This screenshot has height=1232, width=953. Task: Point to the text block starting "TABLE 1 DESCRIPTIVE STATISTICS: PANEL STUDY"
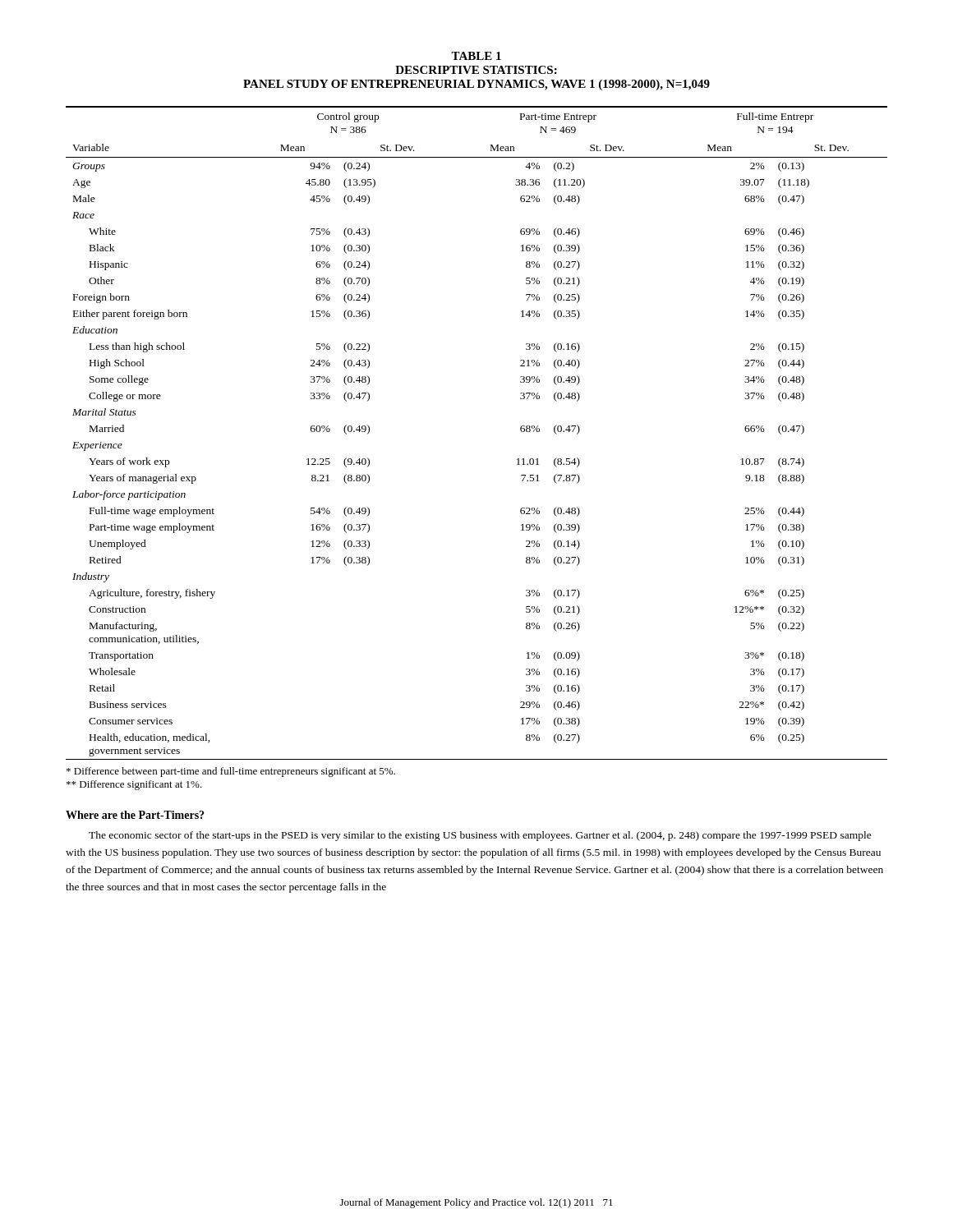[x=476, y=70]
